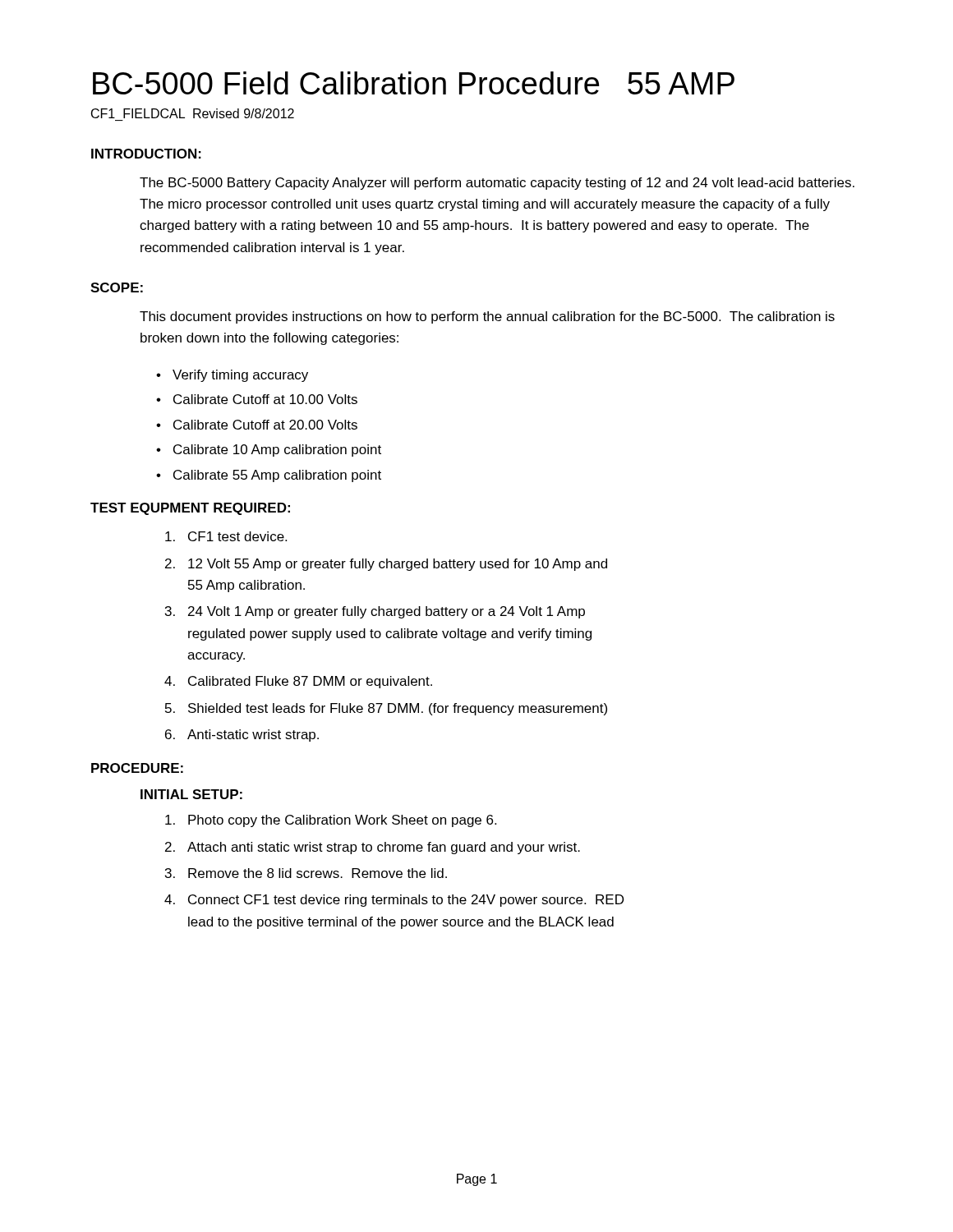Select the list item with the text "Calibrated Fluke 87 DMM or"
The width and height of the screenshot is (953, 1232).
[x=310, y=681]
